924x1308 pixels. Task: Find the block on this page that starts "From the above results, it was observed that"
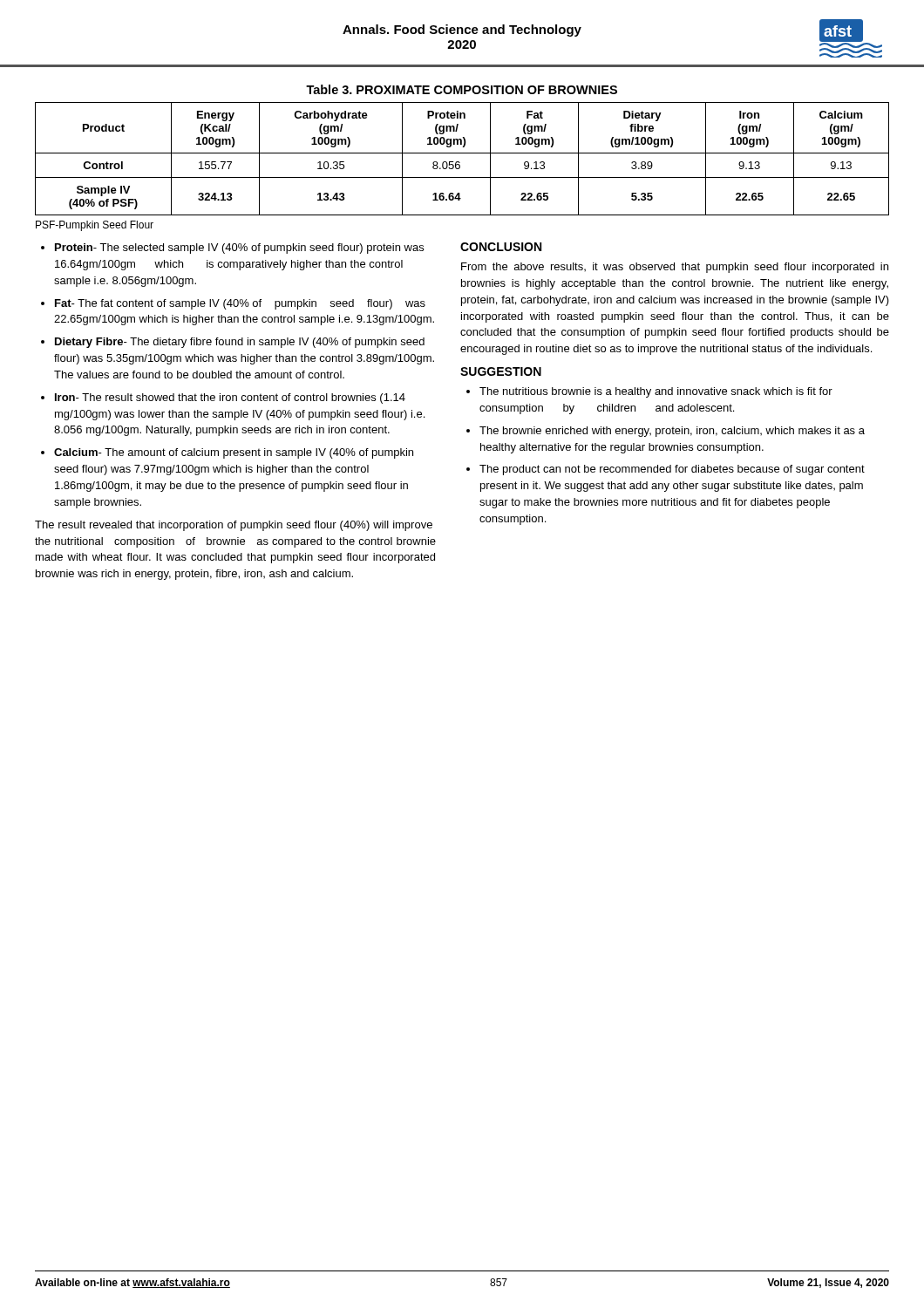tap(675, 308)
